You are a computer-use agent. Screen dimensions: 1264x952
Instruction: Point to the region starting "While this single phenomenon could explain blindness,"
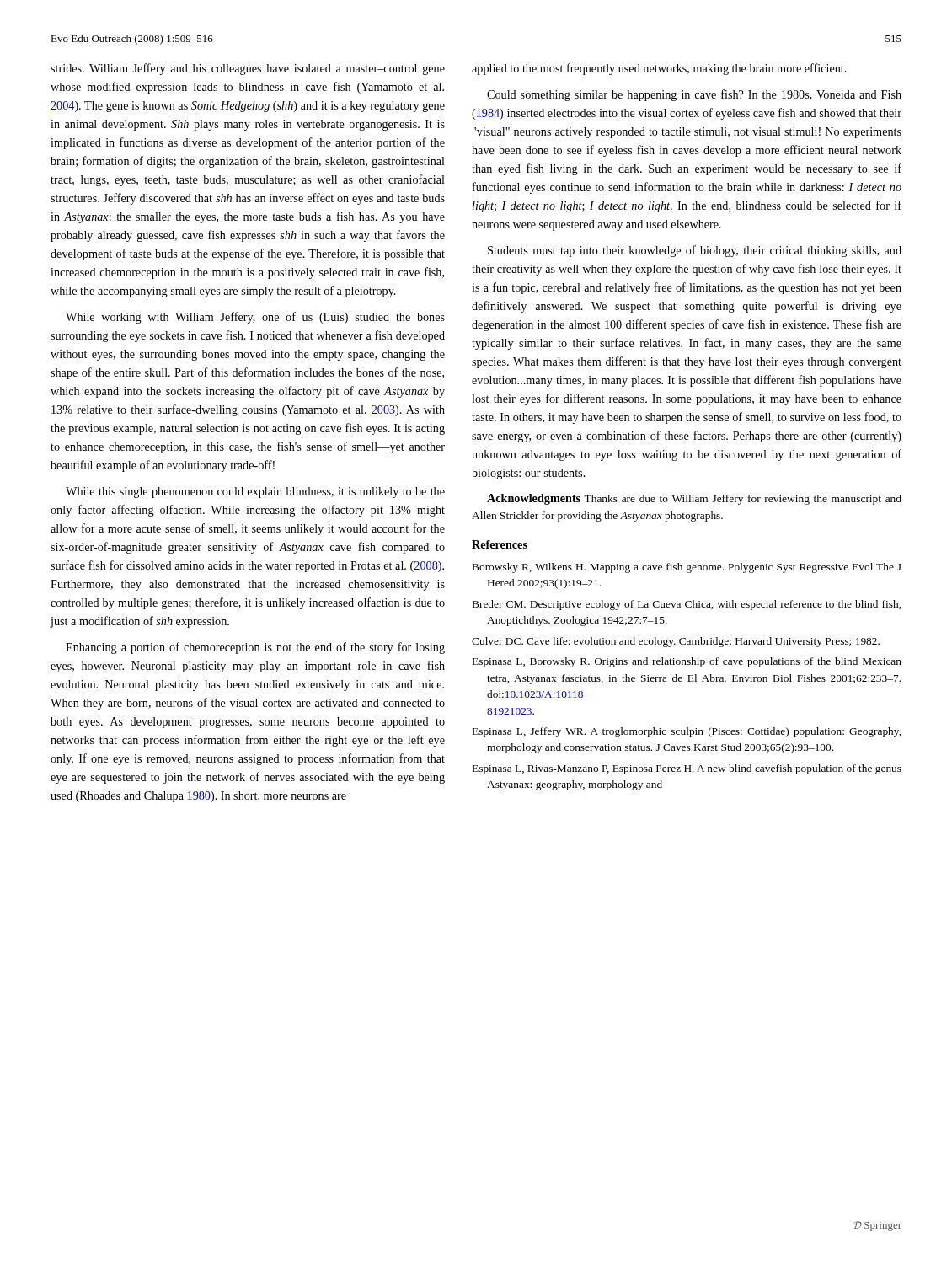pos(248,556)
